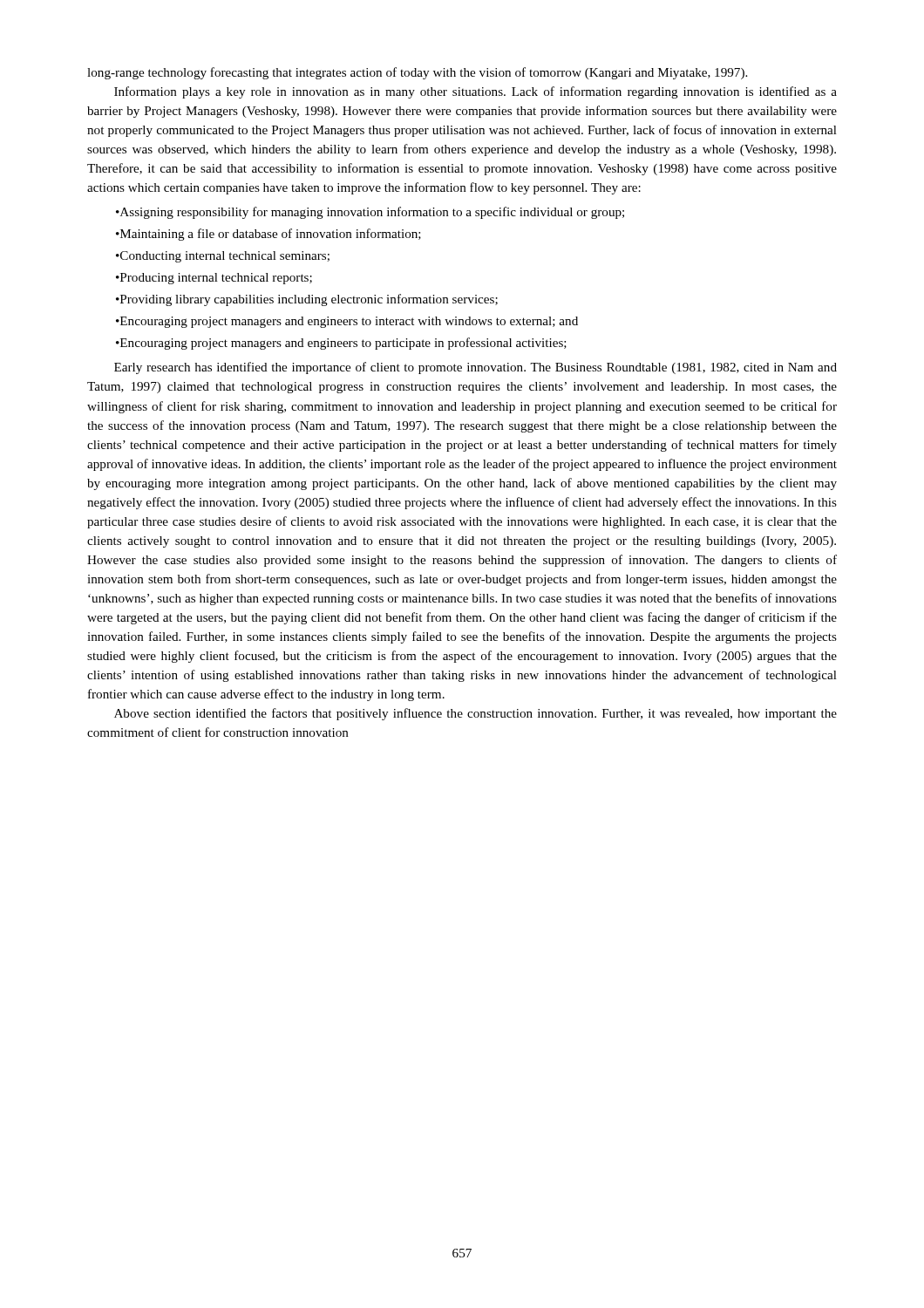Viewport: 924px width, 1308px height.
Task: Locate the block starting "long-range technology forecasting that"
Action: point(418,72)
